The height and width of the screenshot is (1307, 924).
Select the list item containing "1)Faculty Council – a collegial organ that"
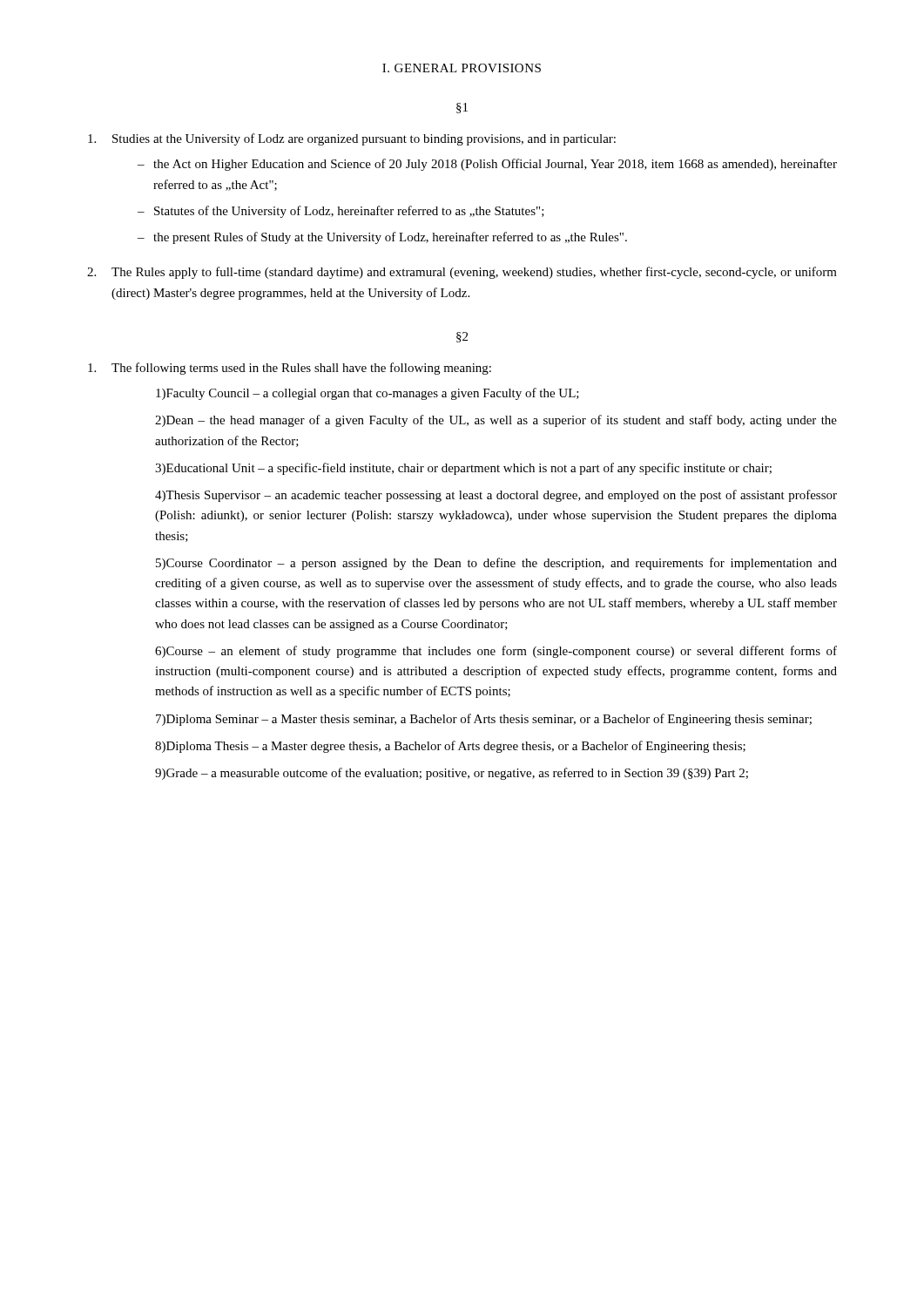coord(367,393)
